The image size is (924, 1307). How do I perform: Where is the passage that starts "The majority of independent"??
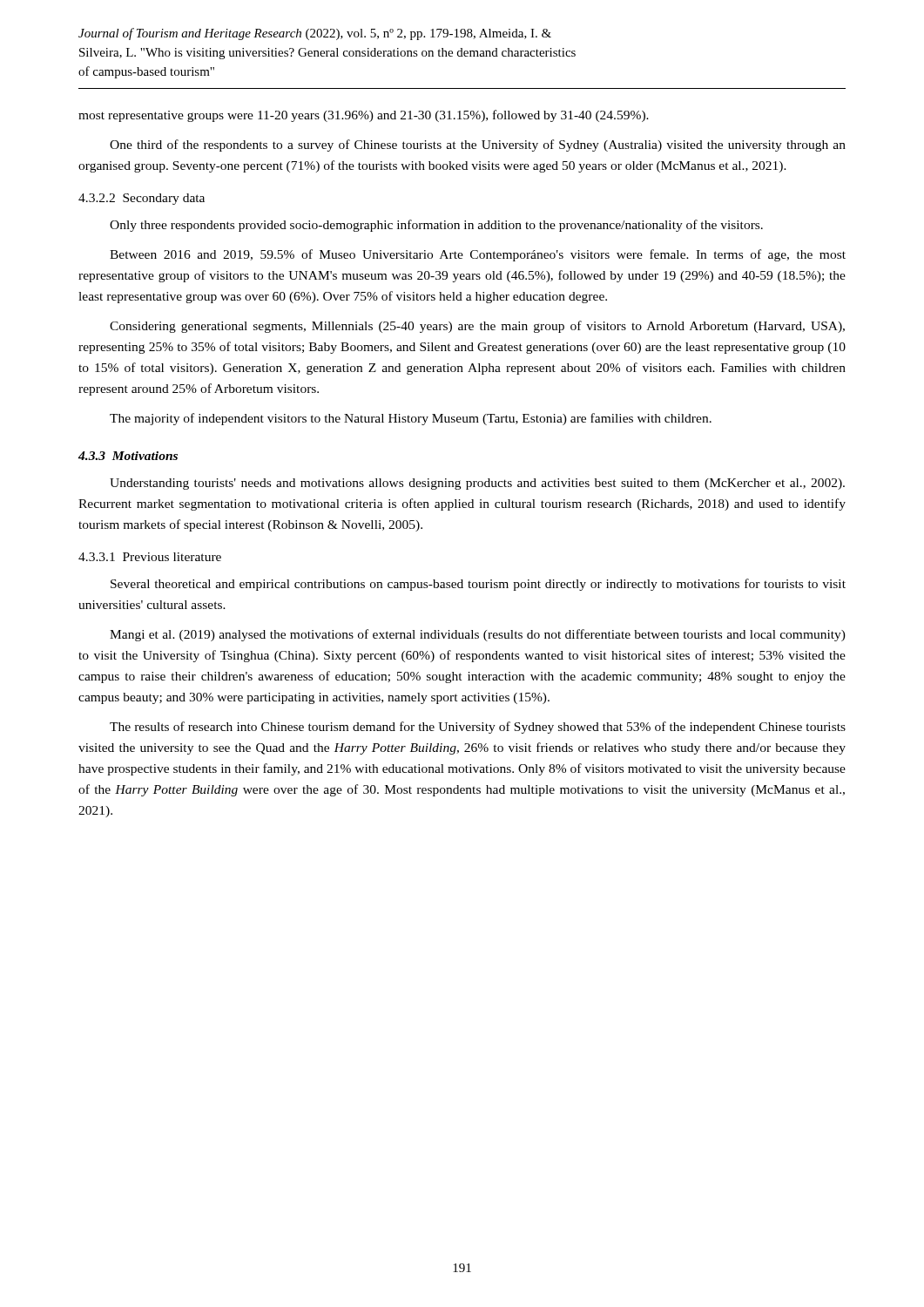[462, 418]
